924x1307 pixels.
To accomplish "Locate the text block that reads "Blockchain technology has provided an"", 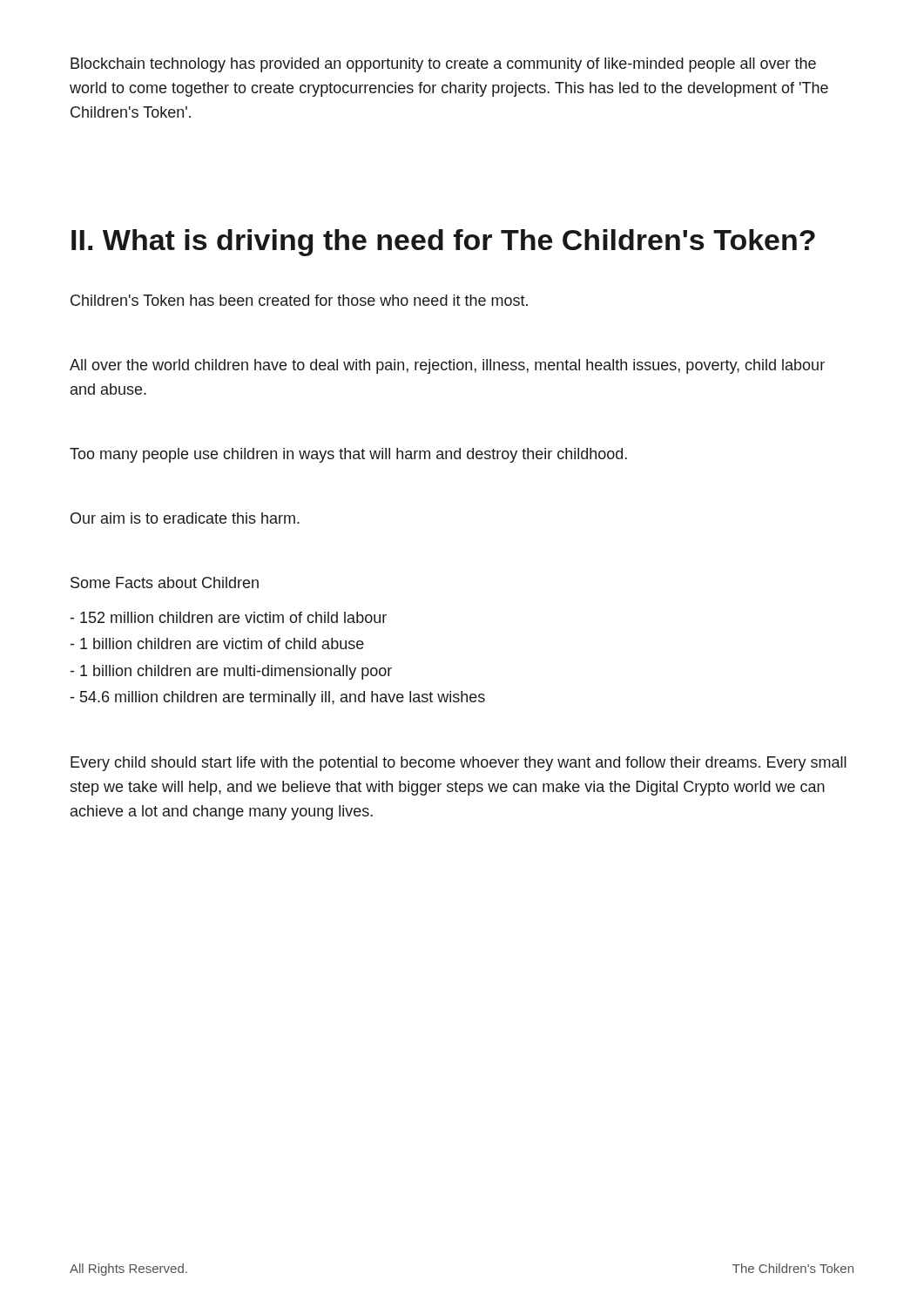I will [x=449, y=88].
